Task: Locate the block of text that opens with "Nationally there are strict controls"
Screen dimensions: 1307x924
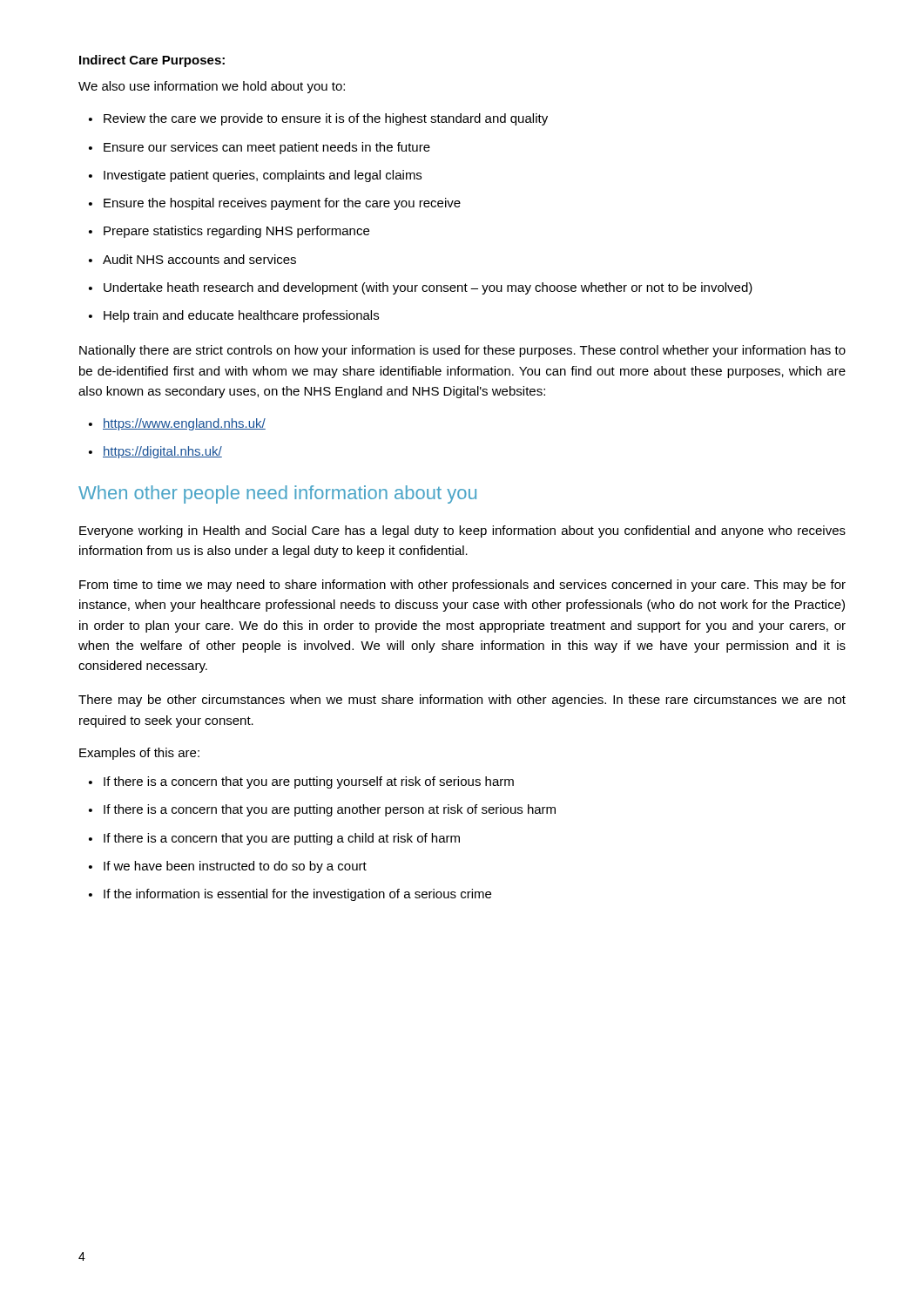Action: pyautogui.click(x=462, y=370)
